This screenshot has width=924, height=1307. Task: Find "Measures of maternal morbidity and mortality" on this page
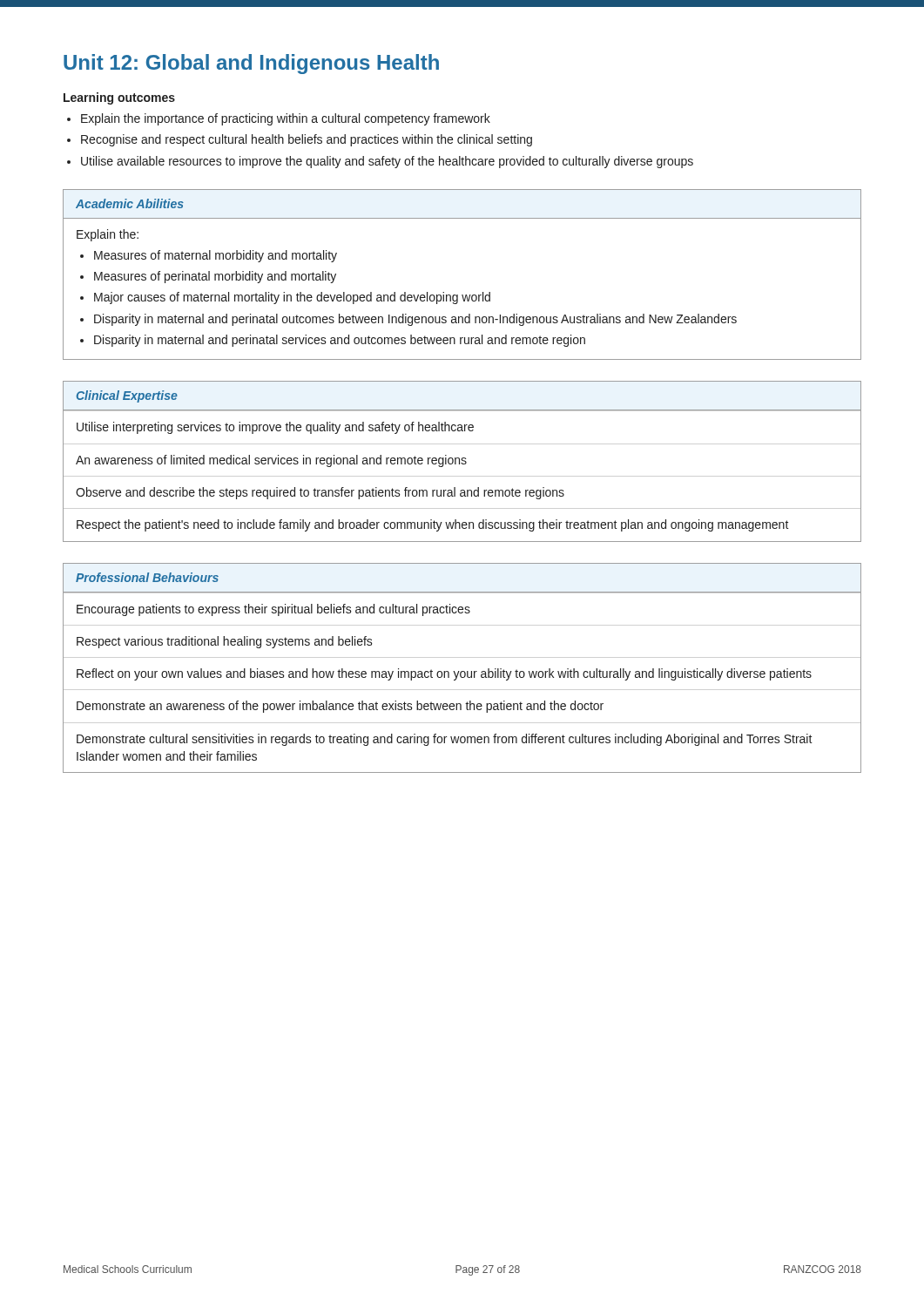tap(215, 255)
